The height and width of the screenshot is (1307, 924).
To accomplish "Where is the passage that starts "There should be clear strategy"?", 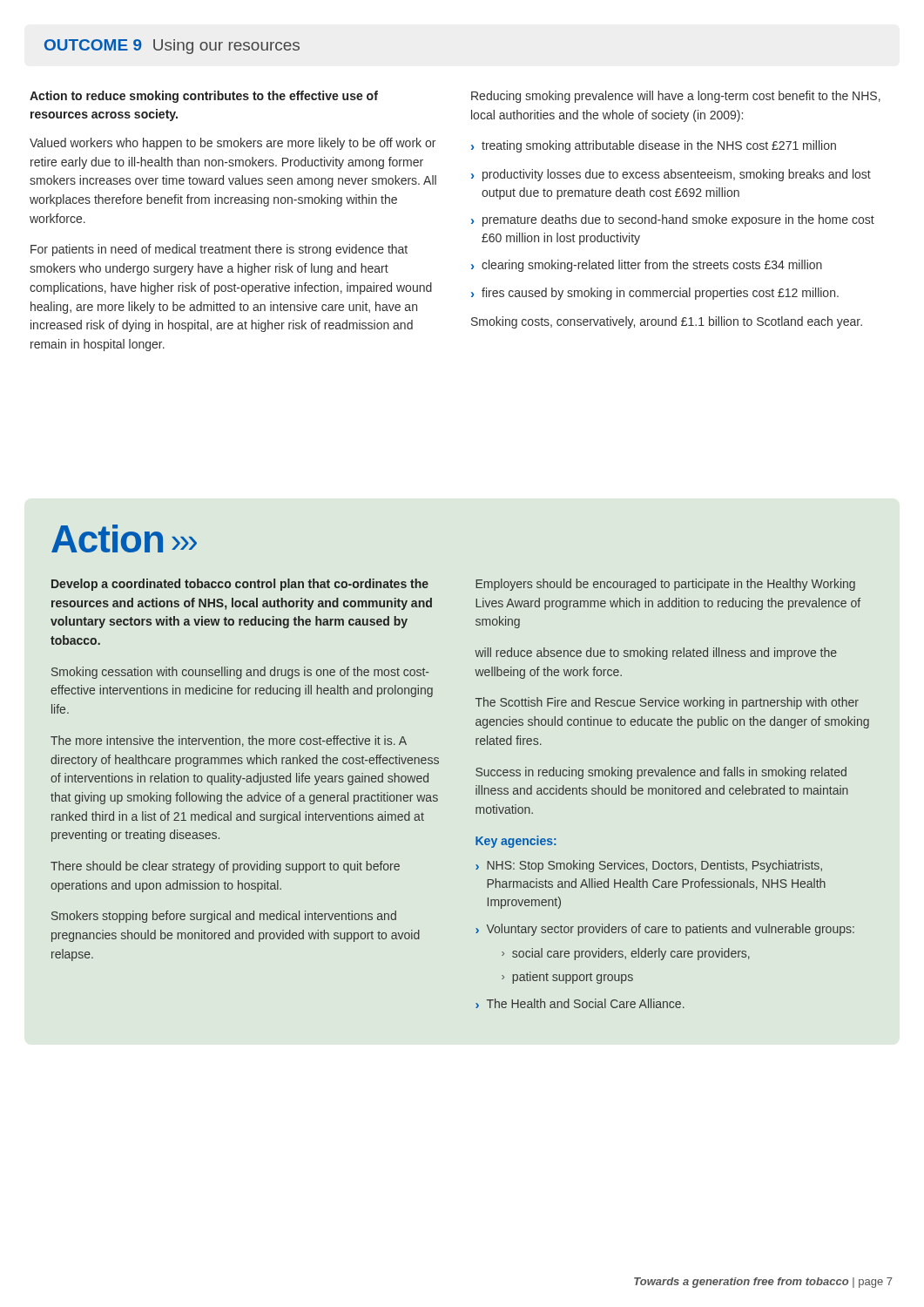I will 225,875.
